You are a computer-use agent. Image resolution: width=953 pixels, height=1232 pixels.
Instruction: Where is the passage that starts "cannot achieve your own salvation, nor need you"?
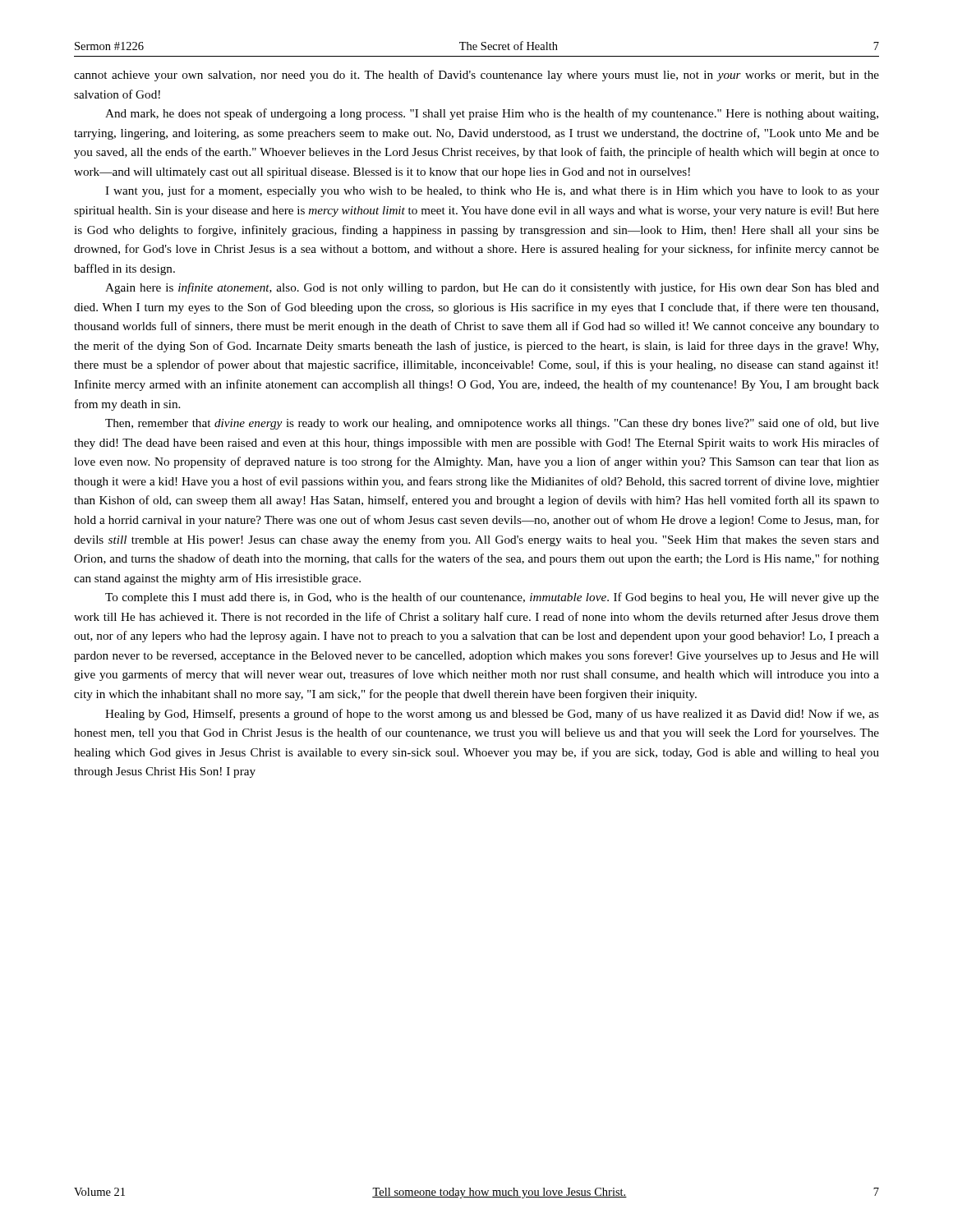[x=476, y=84]
